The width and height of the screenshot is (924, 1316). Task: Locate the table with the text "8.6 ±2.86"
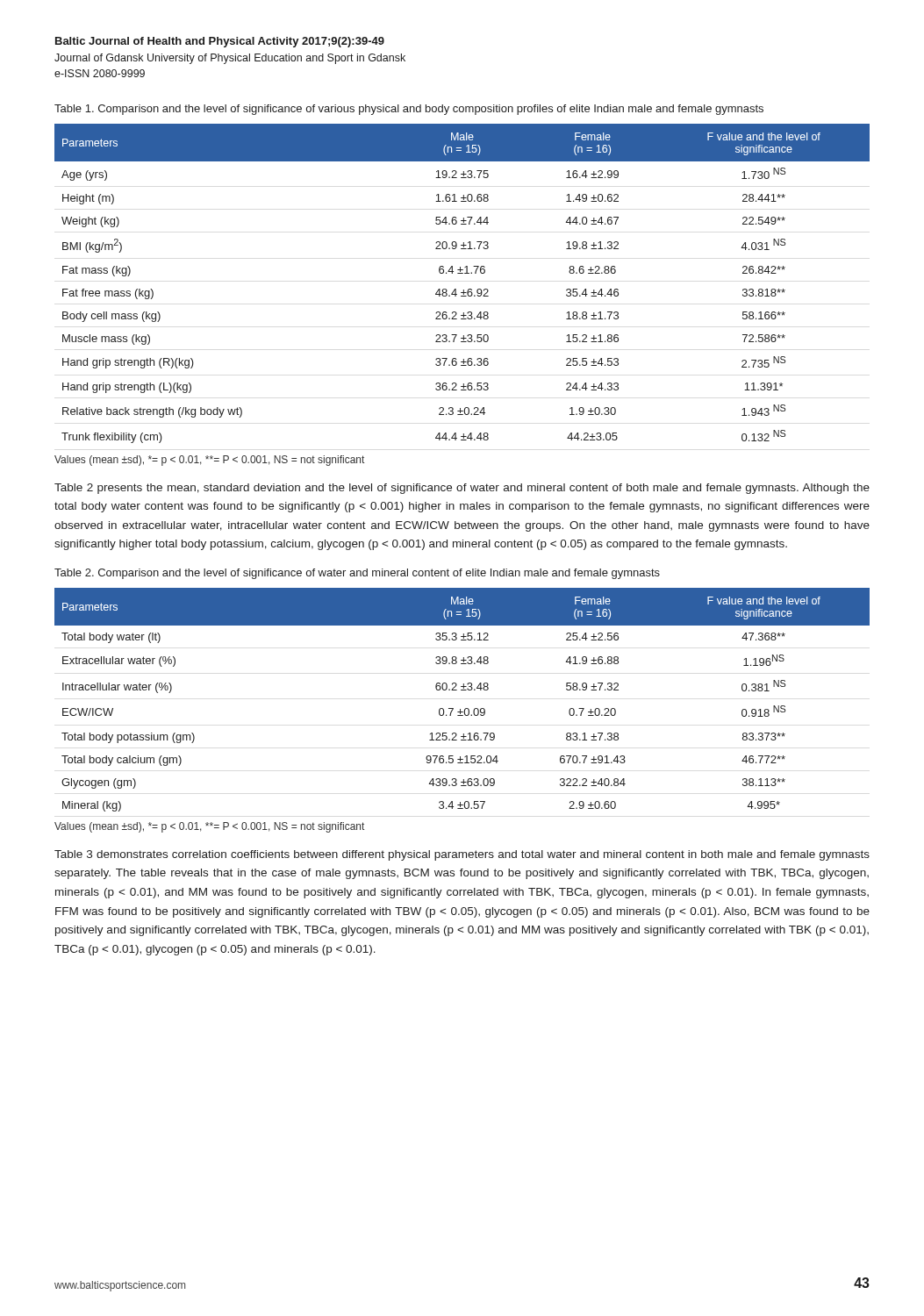tap(462, 287)
